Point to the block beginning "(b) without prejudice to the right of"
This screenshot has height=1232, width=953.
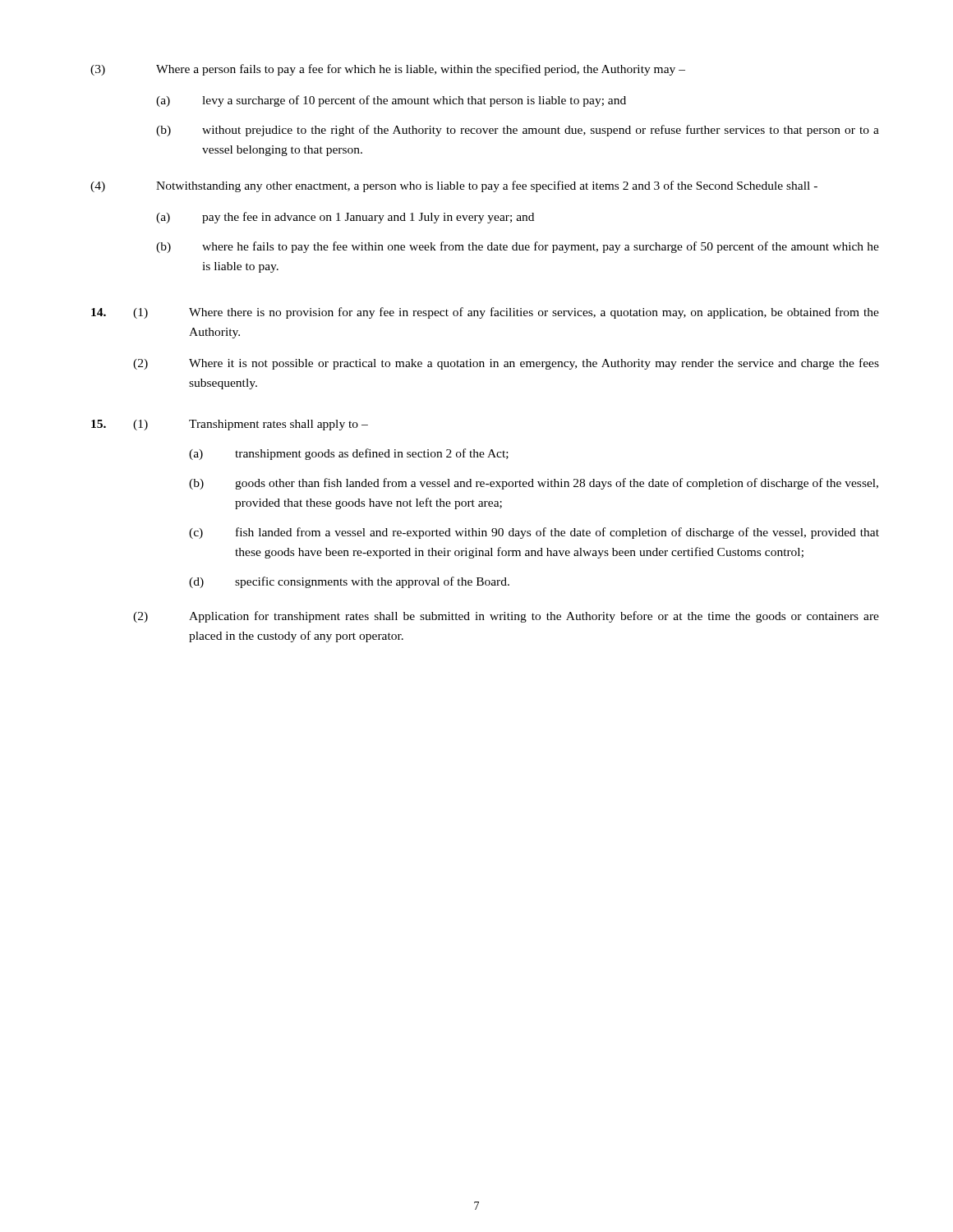click(x=518, y=140)
